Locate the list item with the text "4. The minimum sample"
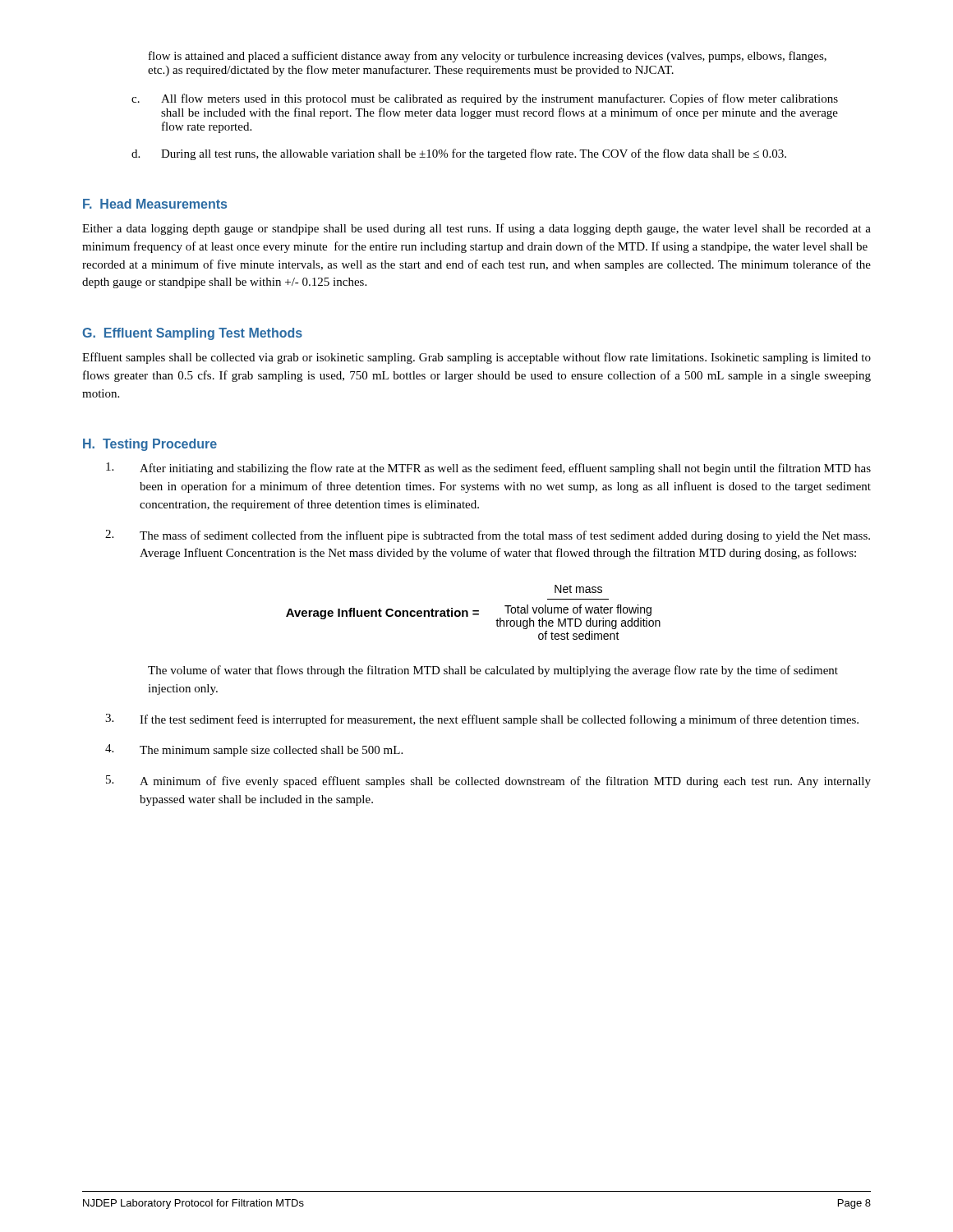 tap(254, 750)
